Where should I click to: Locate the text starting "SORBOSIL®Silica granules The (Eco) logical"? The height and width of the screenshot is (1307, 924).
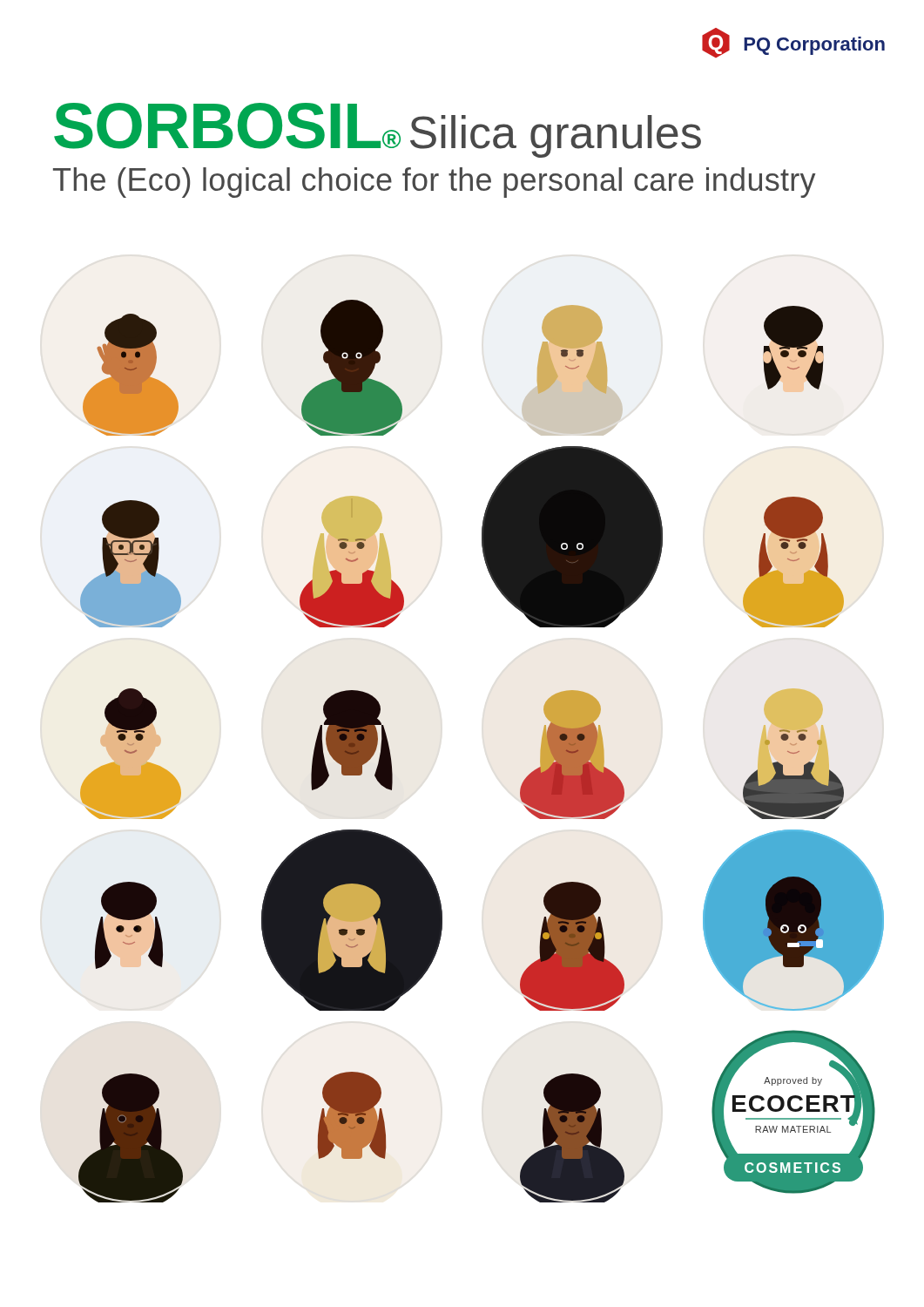tap(462, 146)
